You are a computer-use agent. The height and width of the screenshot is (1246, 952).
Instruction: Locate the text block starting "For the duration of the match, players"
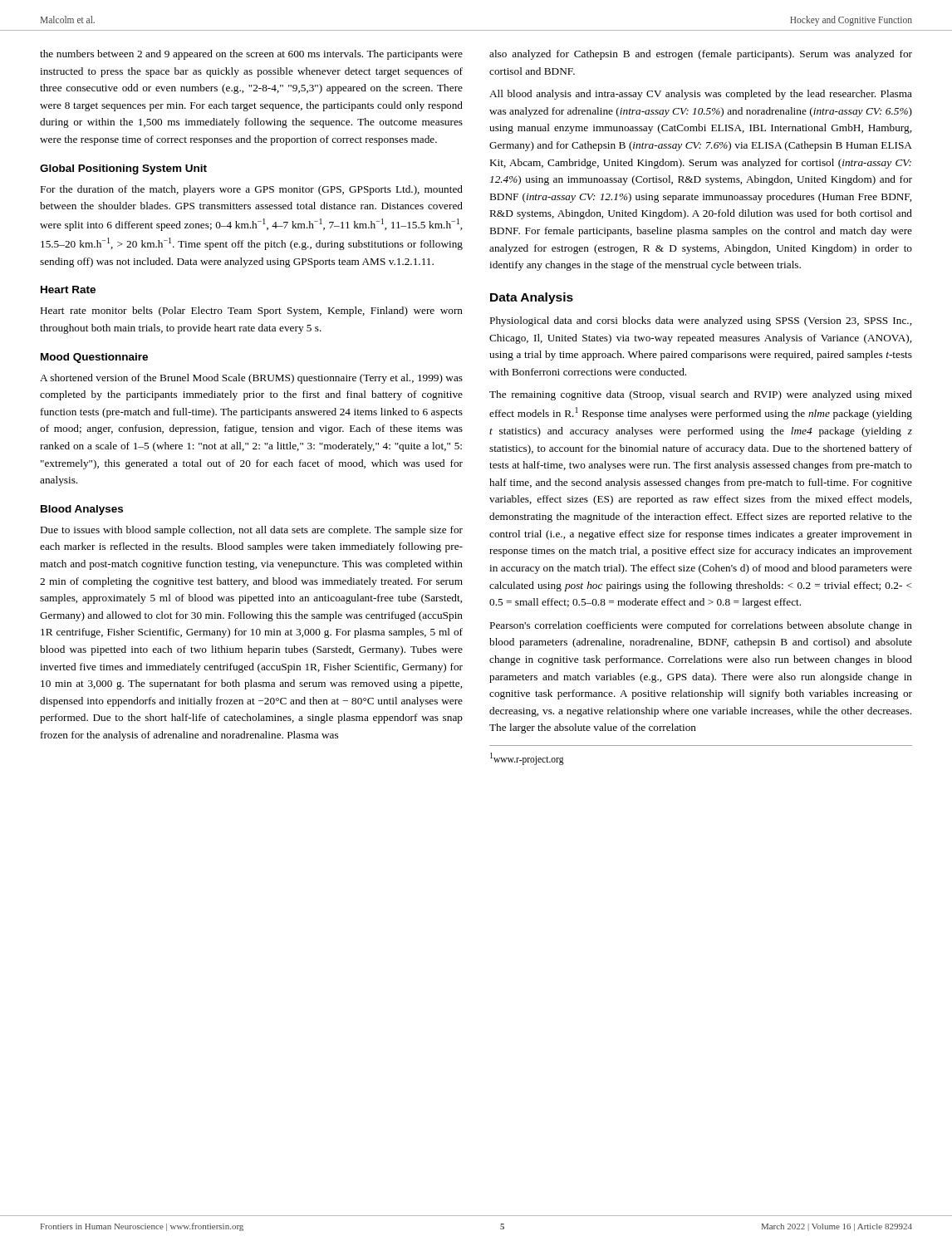point(251,226)
